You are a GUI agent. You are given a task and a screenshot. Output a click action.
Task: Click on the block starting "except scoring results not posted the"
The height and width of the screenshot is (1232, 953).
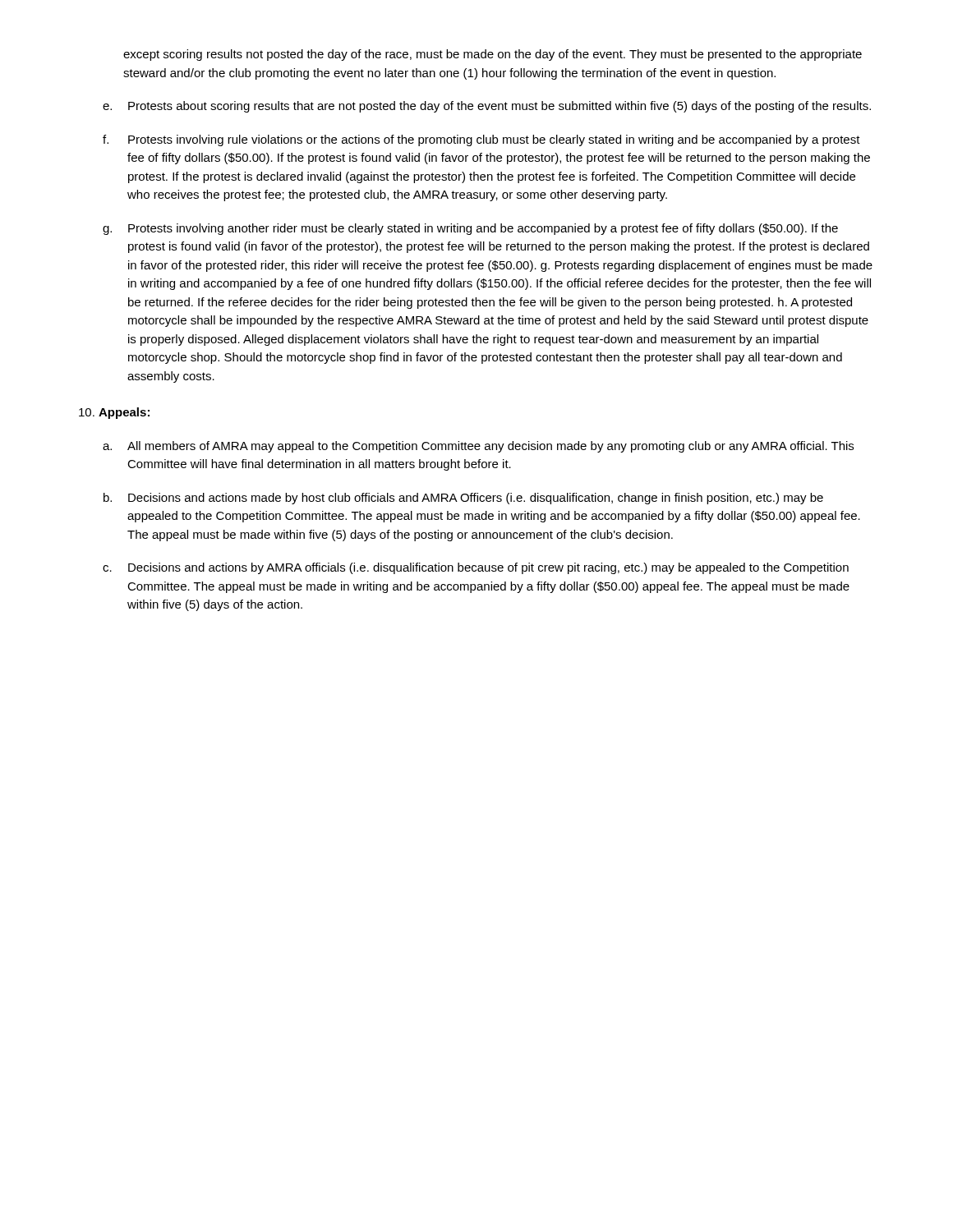493,63
